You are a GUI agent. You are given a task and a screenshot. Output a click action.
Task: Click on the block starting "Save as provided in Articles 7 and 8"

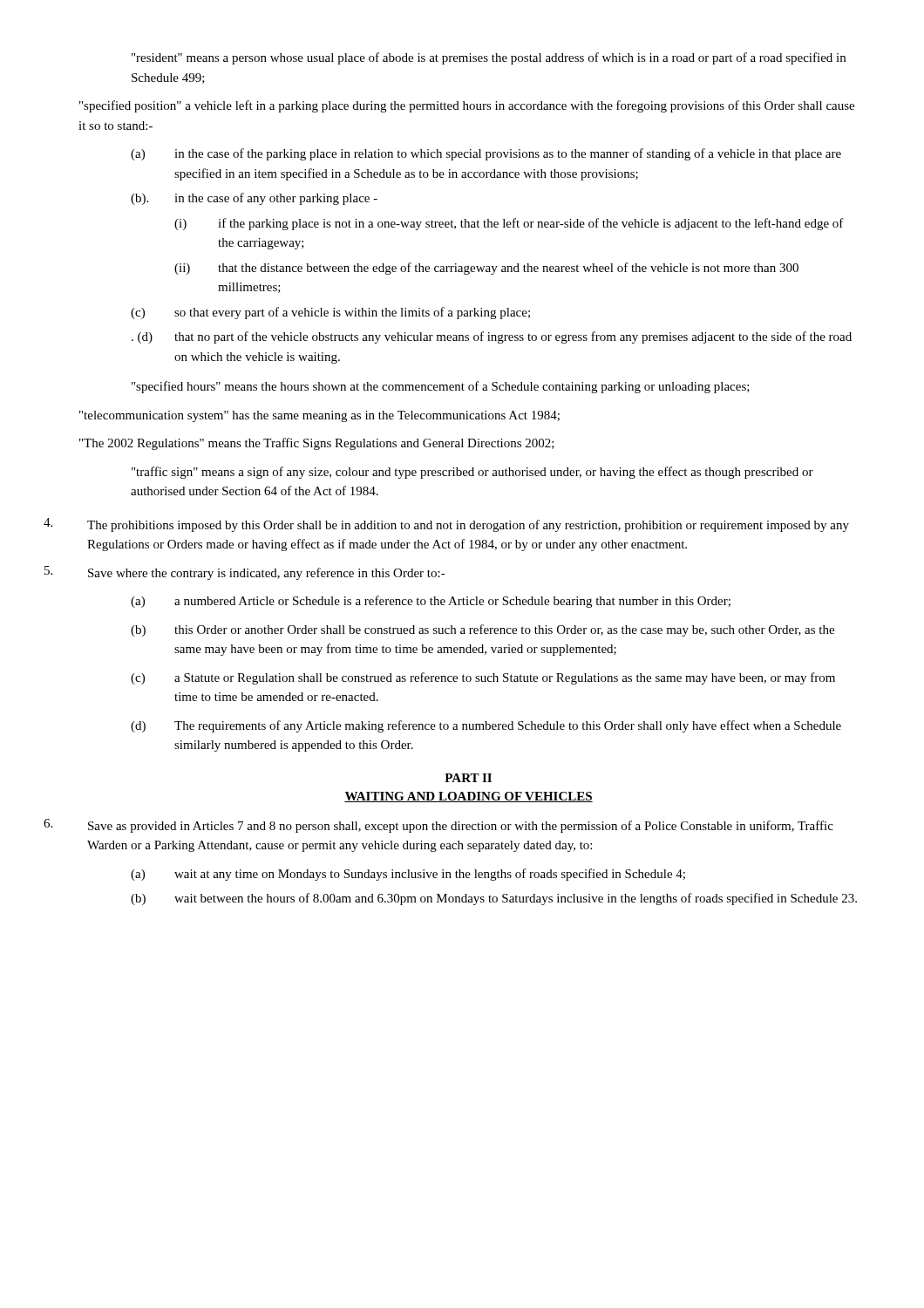[x=460, y=835]
